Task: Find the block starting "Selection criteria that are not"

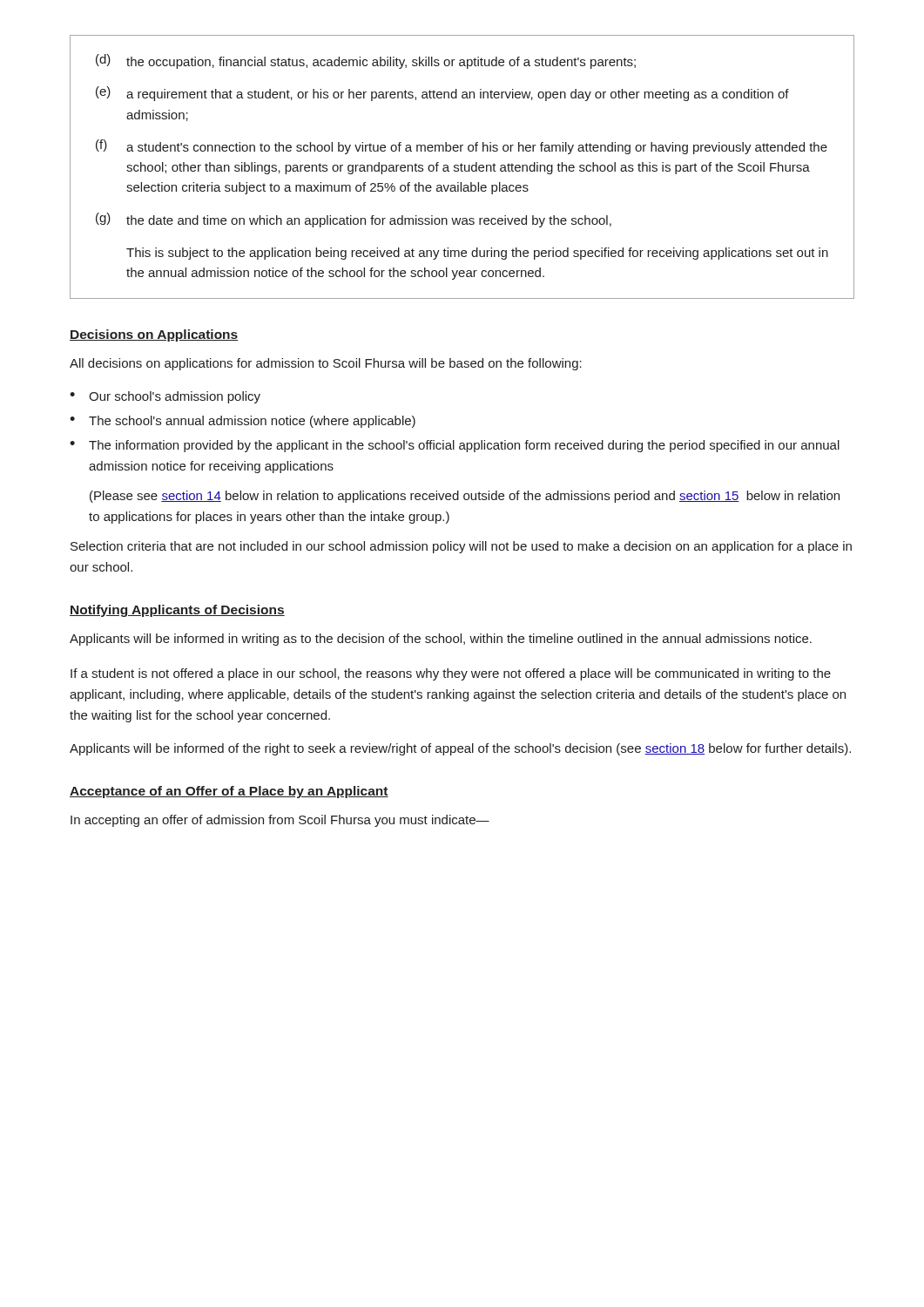Action: click(461, 557)
